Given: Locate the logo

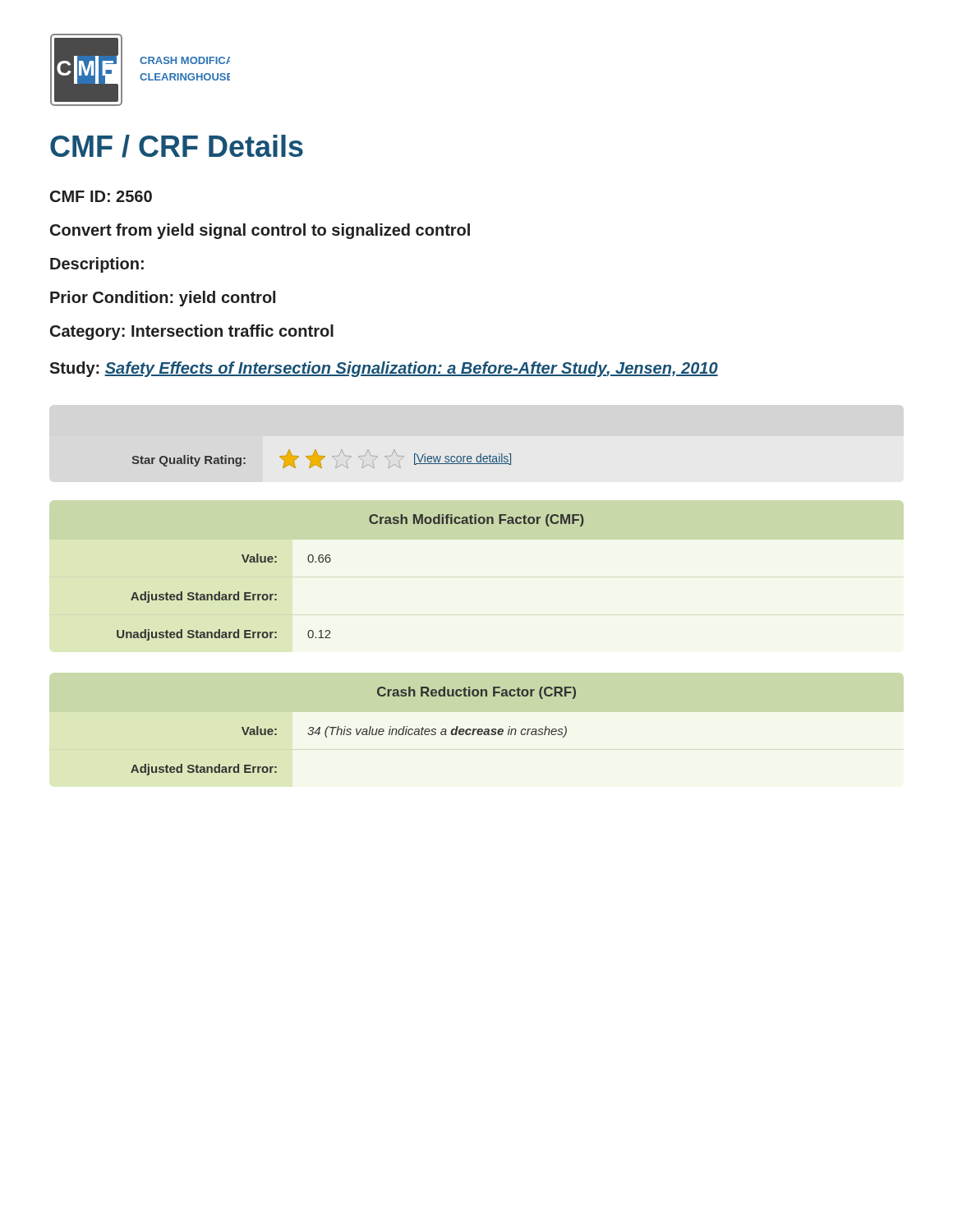Looking at the screenshot, I should pos(476,71).
